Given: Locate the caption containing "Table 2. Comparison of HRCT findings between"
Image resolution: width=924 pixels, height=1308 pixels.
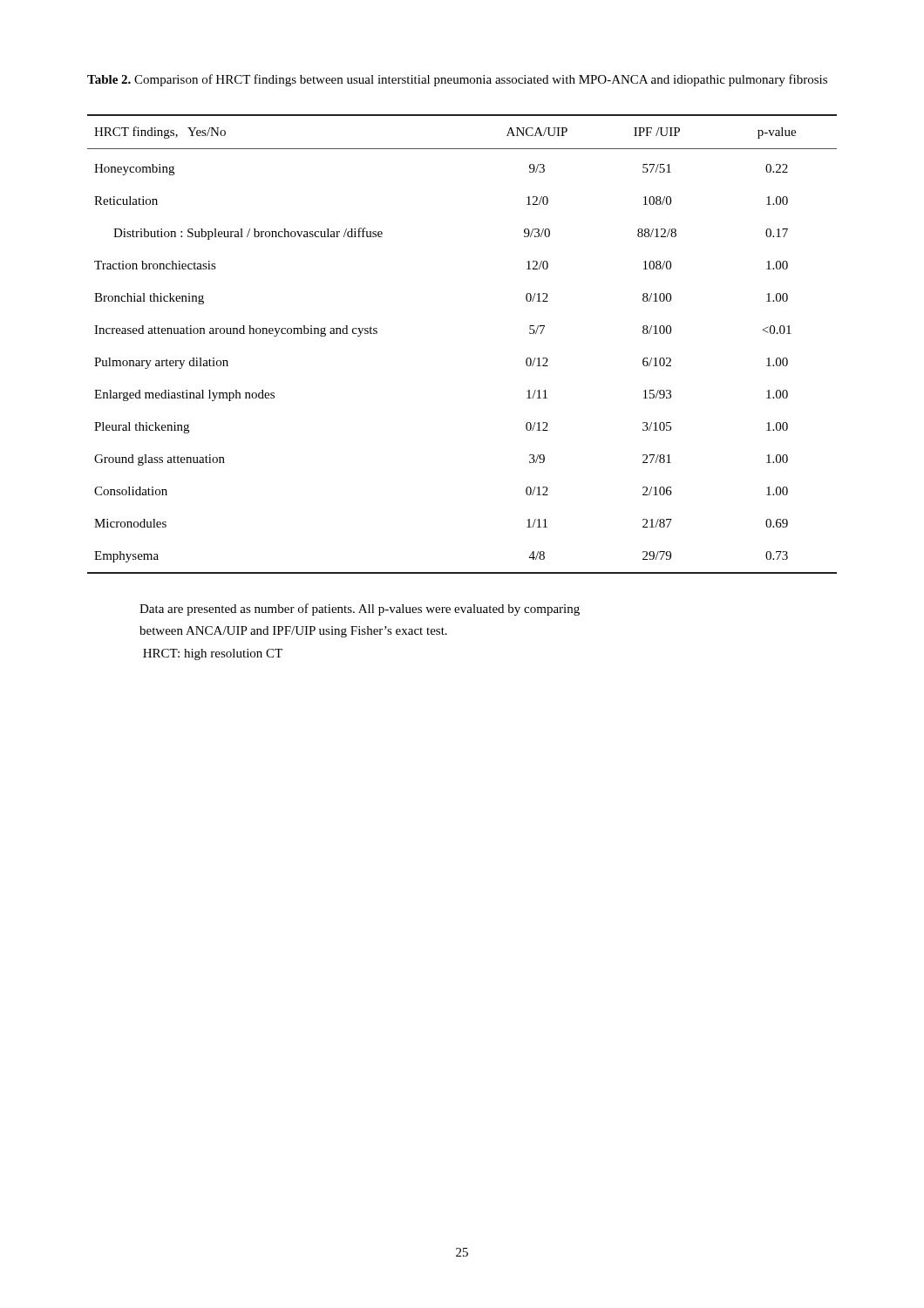Looking at the screenshot, I should (457, 79).
